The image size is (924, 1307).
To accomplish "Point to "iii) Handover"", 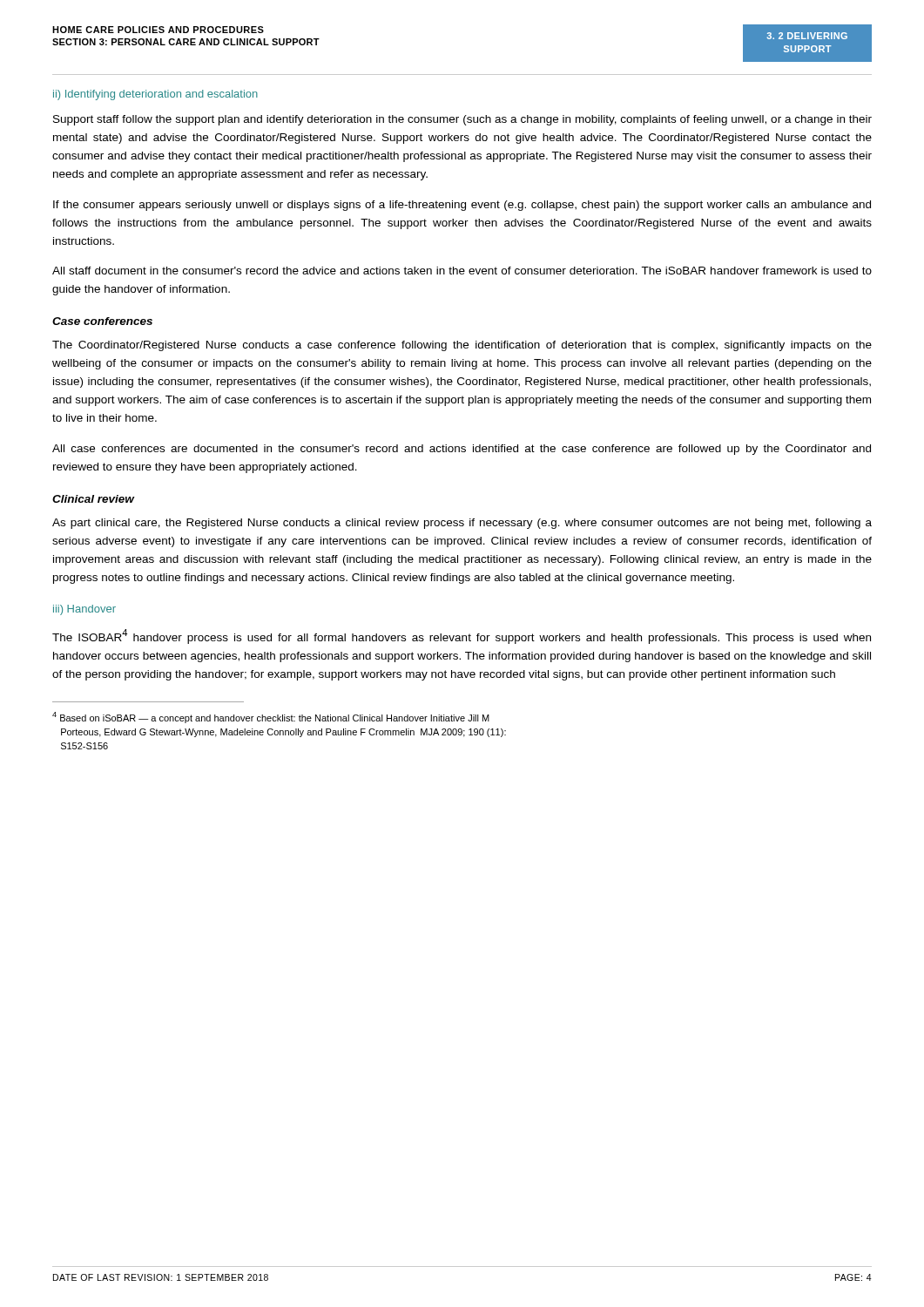I will coord(84,609).
